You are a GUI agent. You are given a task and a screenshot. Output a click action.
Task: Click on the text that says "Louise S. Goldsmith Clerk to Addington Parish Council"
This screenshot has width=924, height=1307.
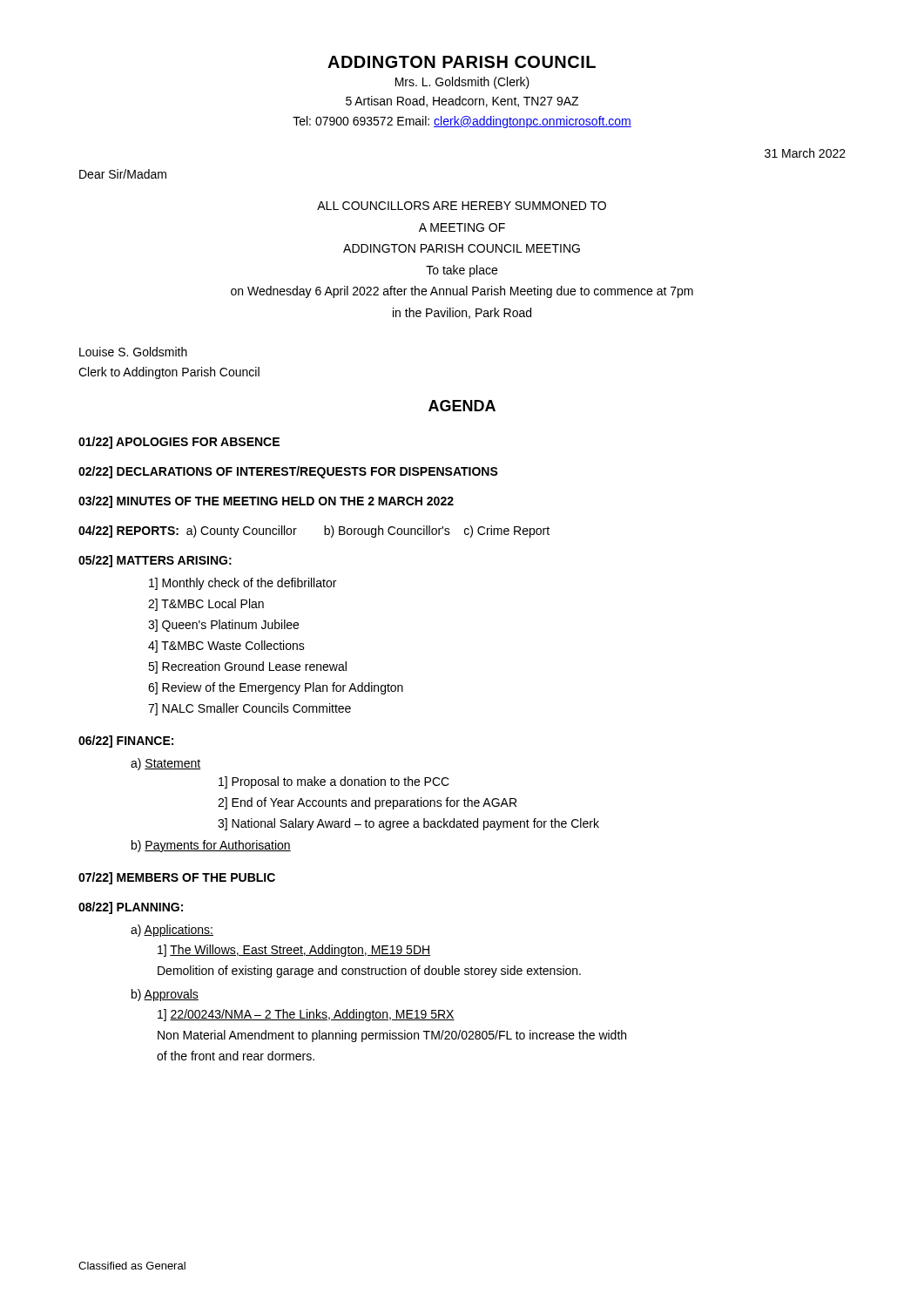pyautogui.click(x=169, y=362)
